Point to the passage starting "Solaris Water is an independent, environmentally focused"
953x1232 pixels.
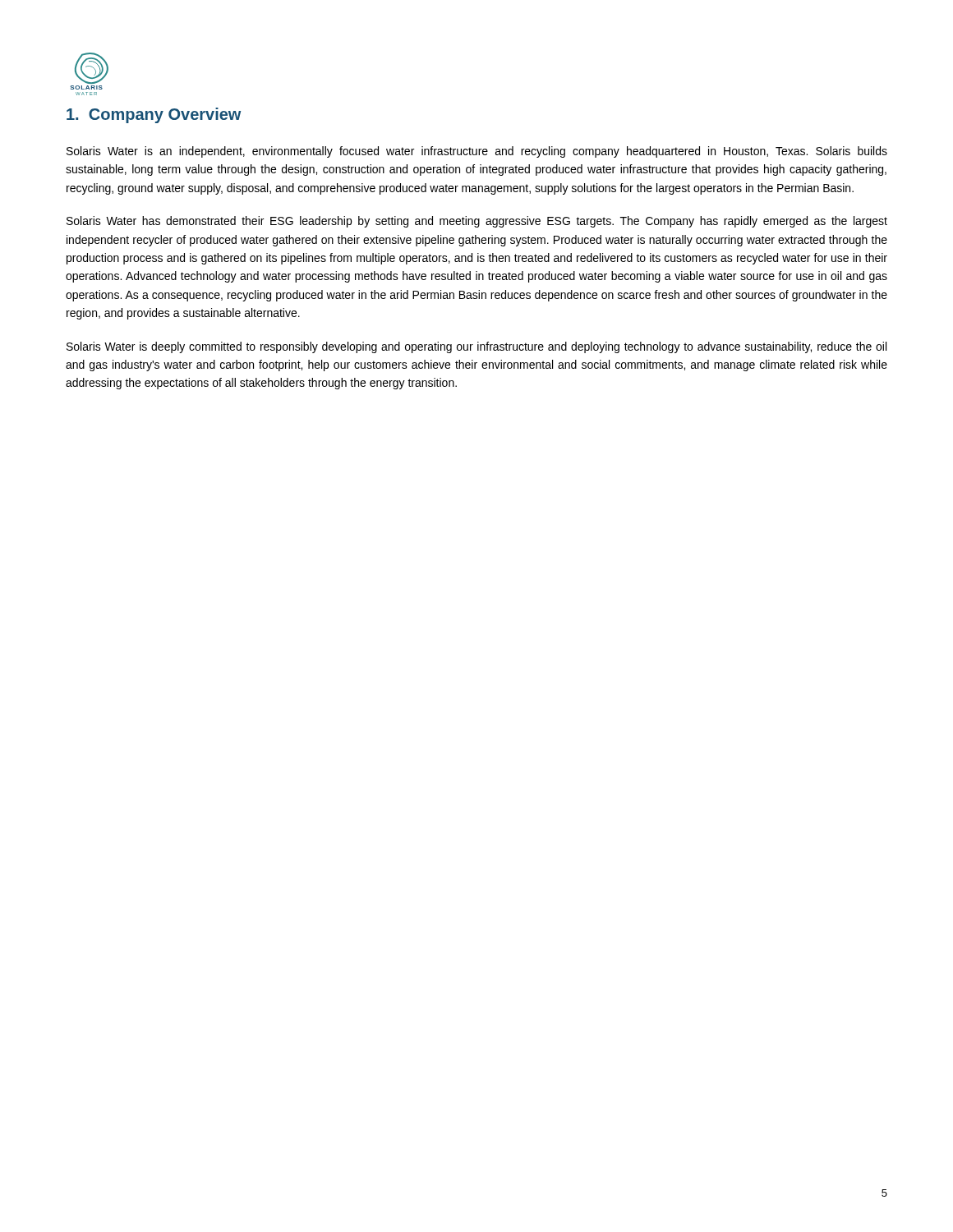click(476, 170)
